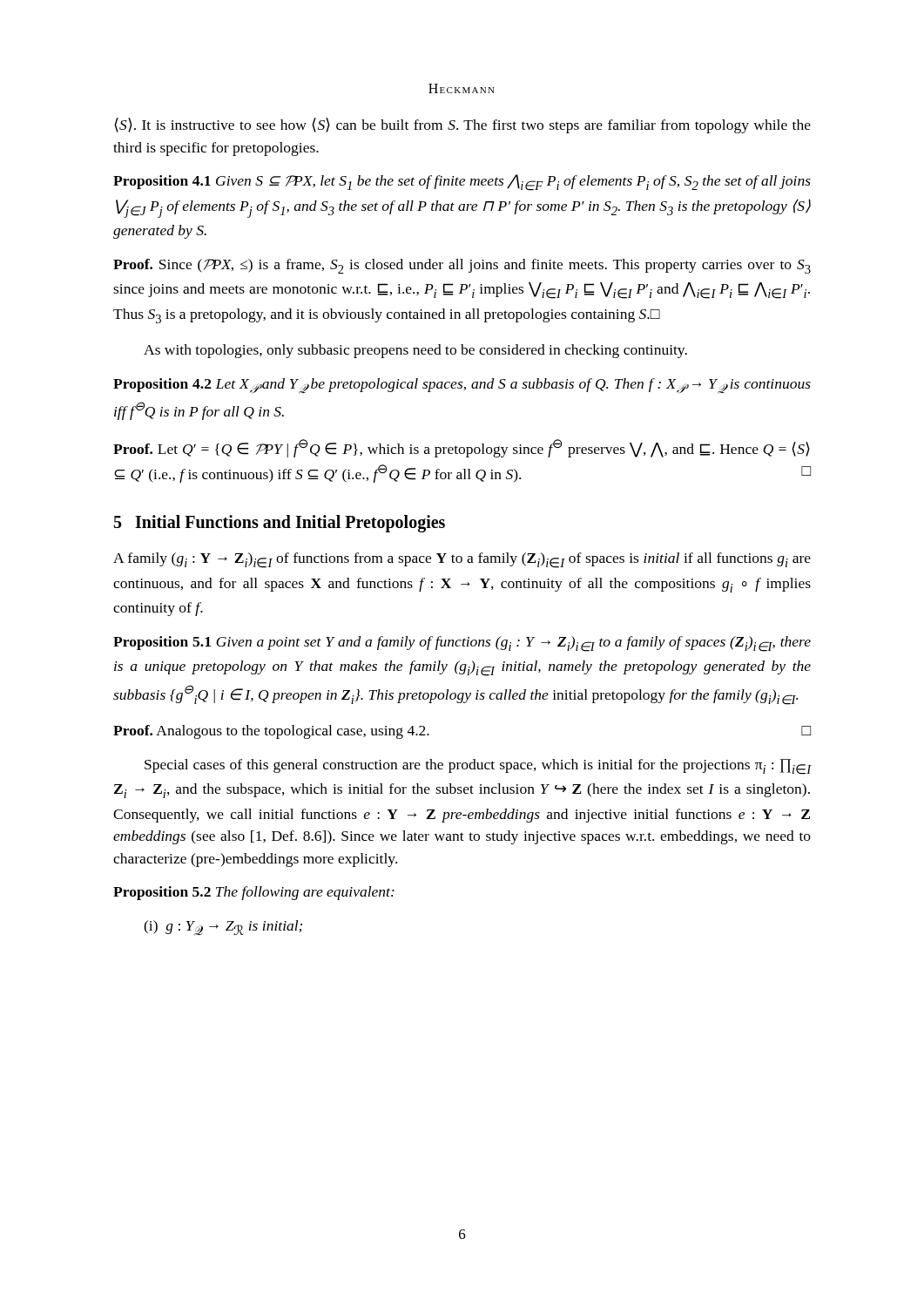Select the text block with the text "Proposition 5.2 The following"
This screenshot has height=1307, width=924.
254,892
